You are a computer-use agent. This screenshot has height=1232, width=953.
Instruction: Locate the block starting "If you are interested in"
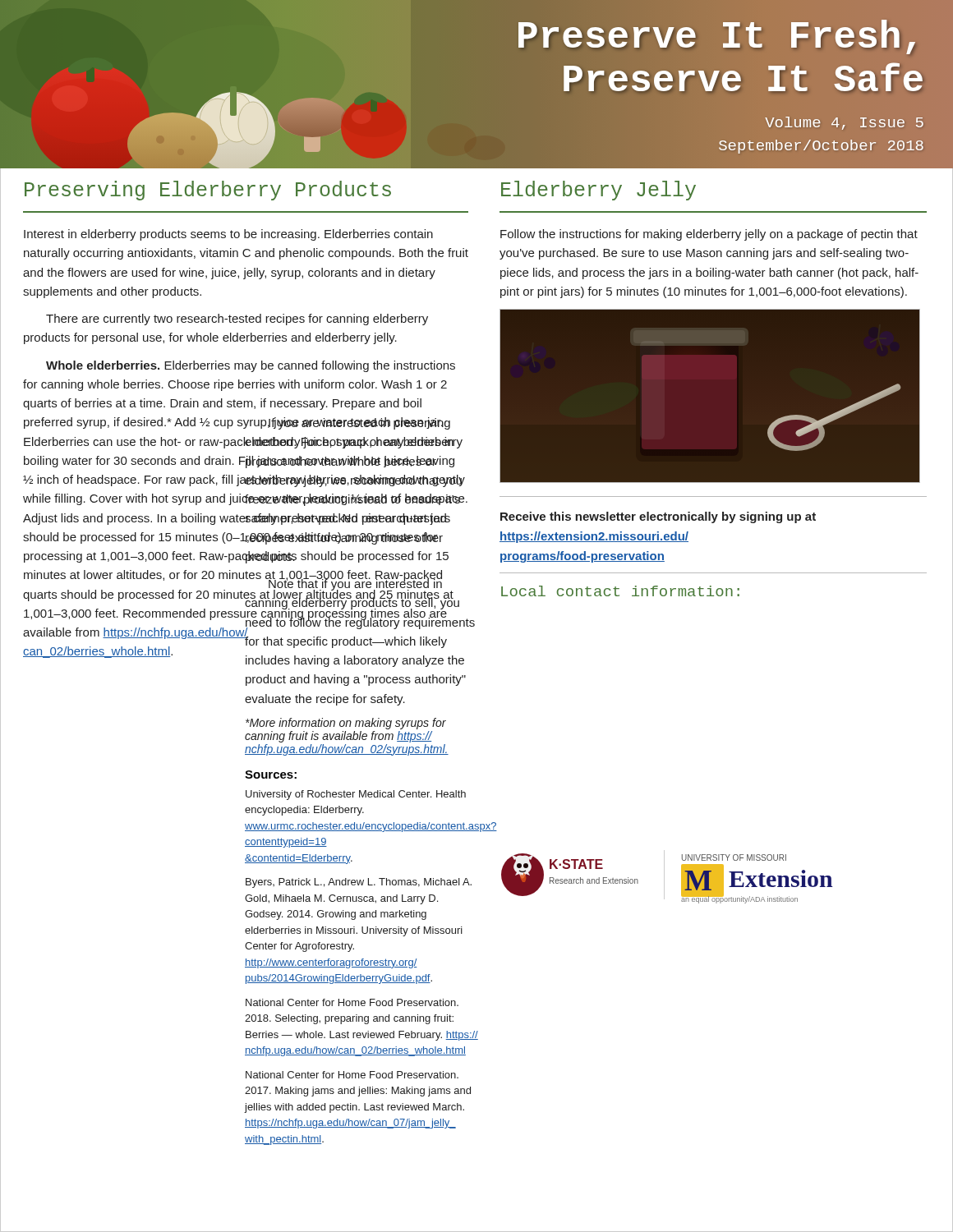(361, 560)
